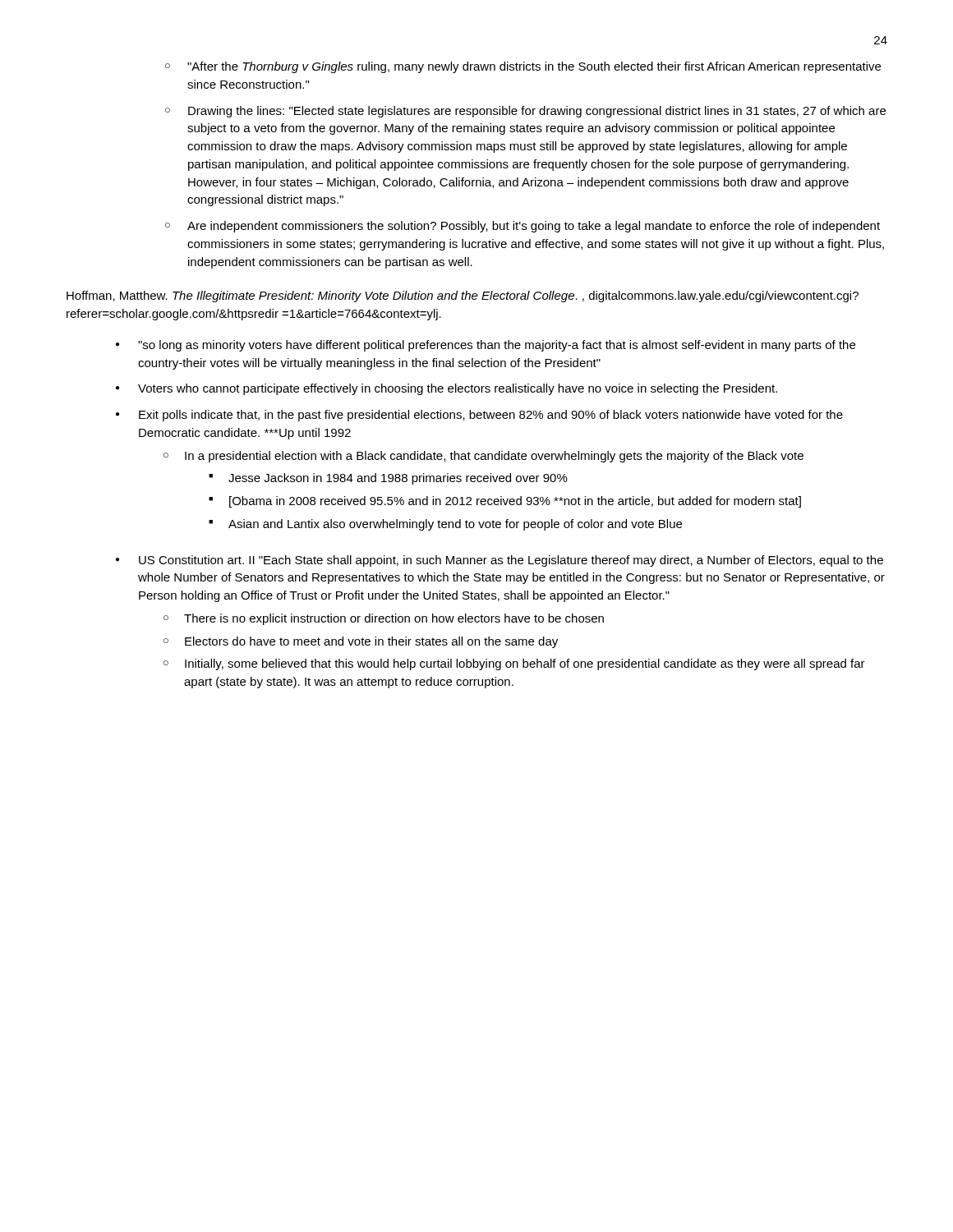Navigate to the passage starting "○ "After the Thornburg"
Viewport: 953px width, 1232px height.
526,75
